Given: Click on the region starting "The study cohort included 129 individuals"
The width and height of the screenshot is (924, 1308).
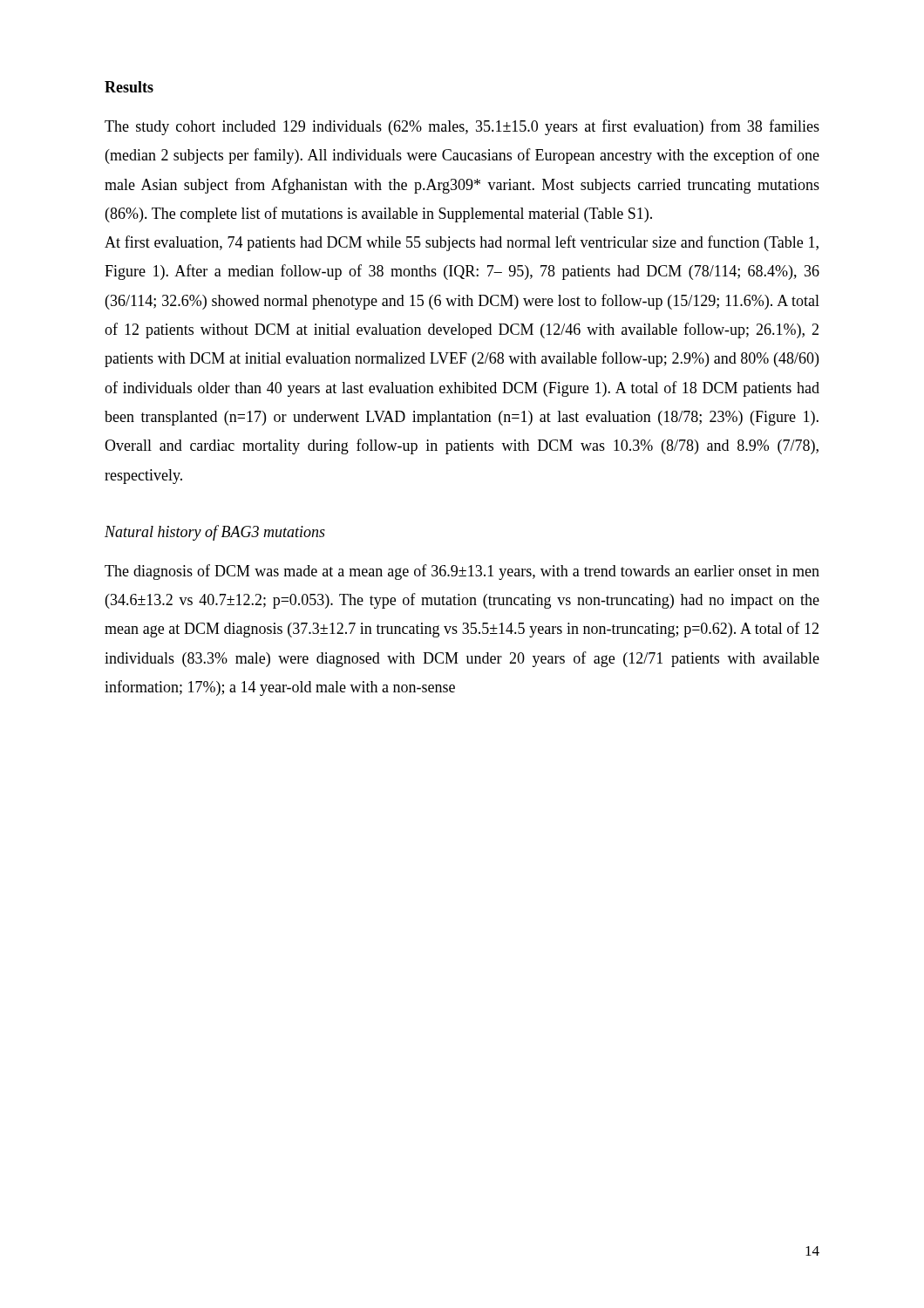Looking at the screenshot, I should tap(462, 170).
